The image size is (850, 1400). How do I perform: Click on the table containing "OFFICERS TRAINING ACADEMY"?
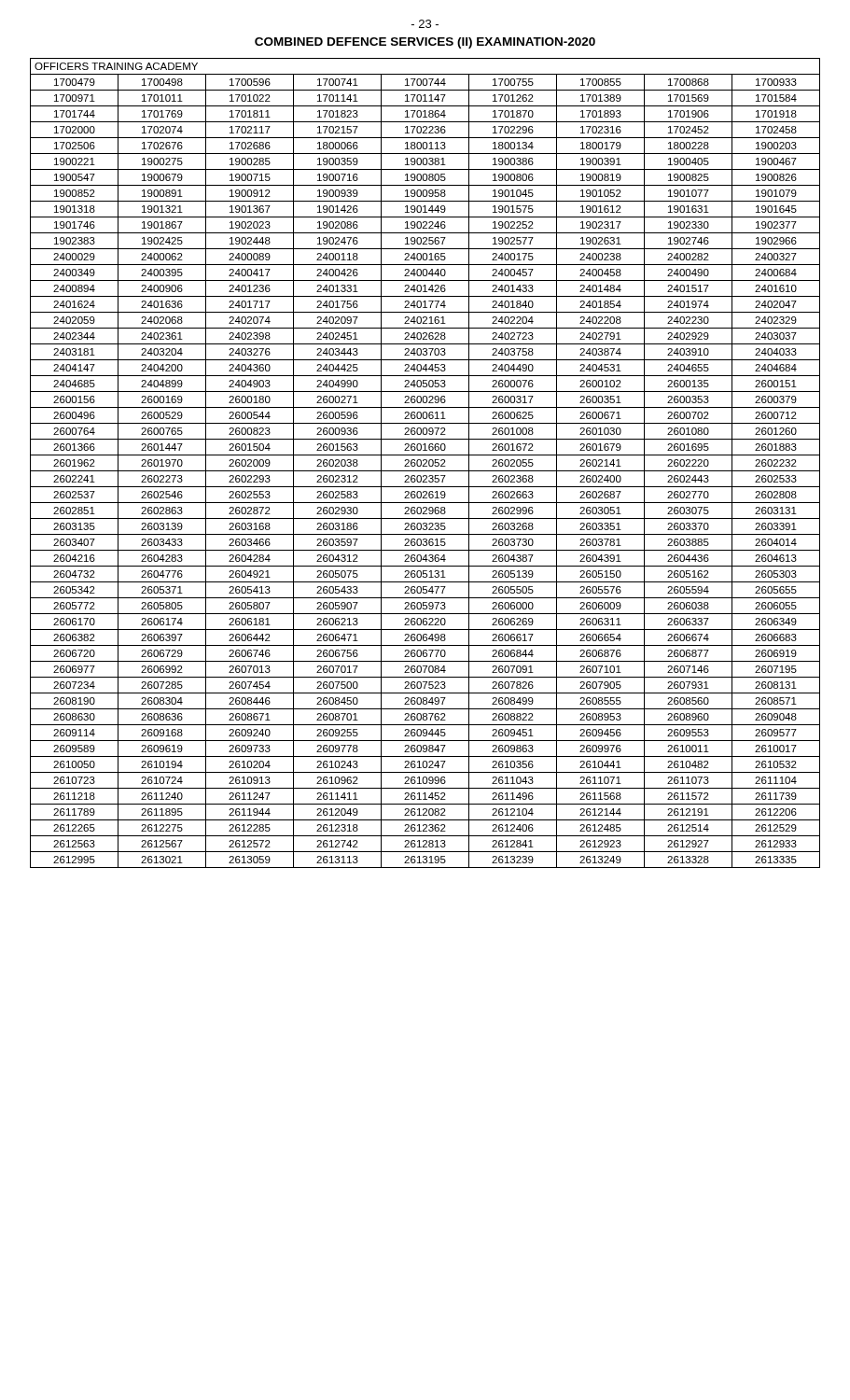coord(425,463)
